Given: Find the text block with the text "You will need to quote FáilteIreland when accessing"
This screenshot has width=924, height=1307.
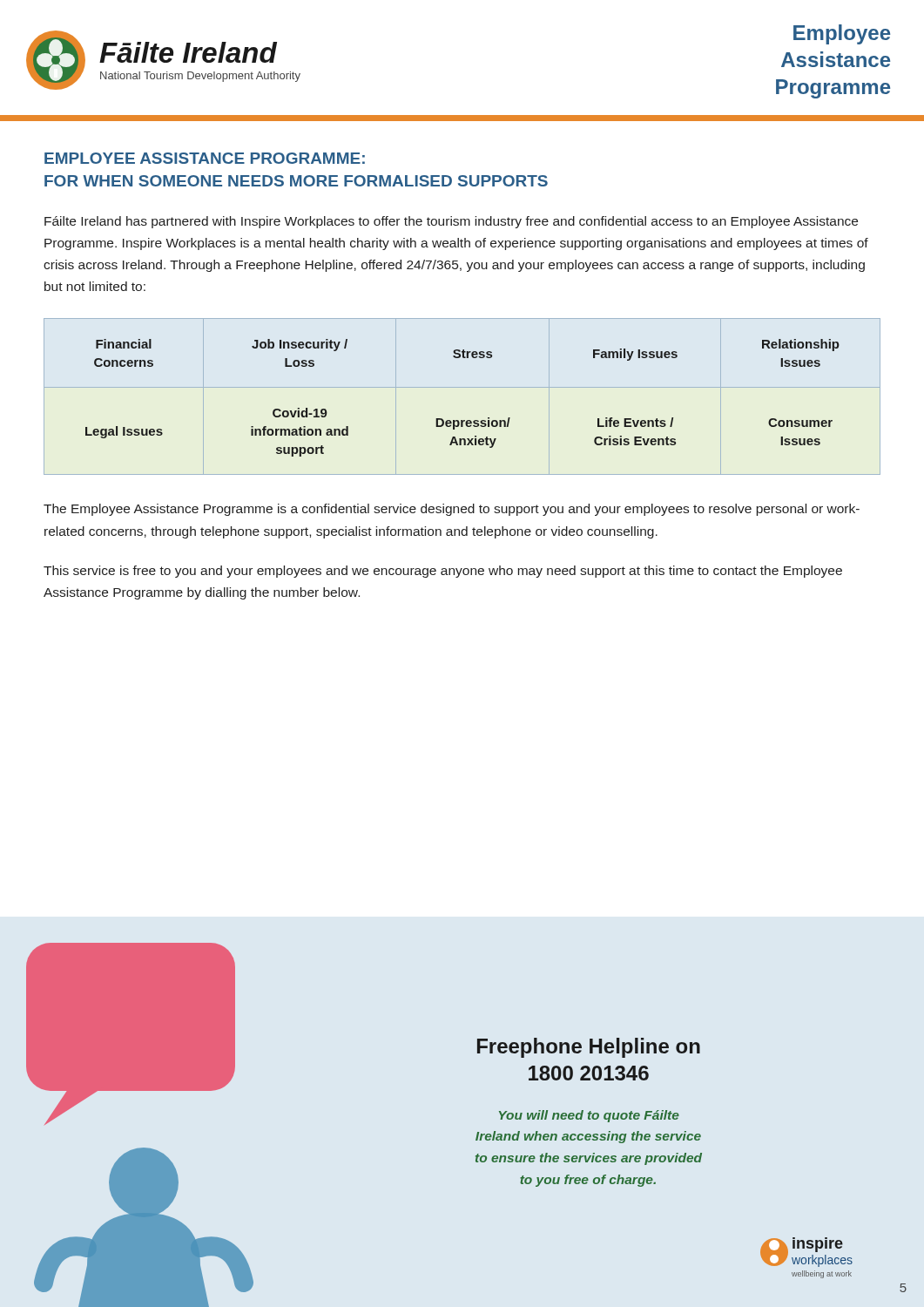Looking at the screenshot, I should tap(588, 1147).
